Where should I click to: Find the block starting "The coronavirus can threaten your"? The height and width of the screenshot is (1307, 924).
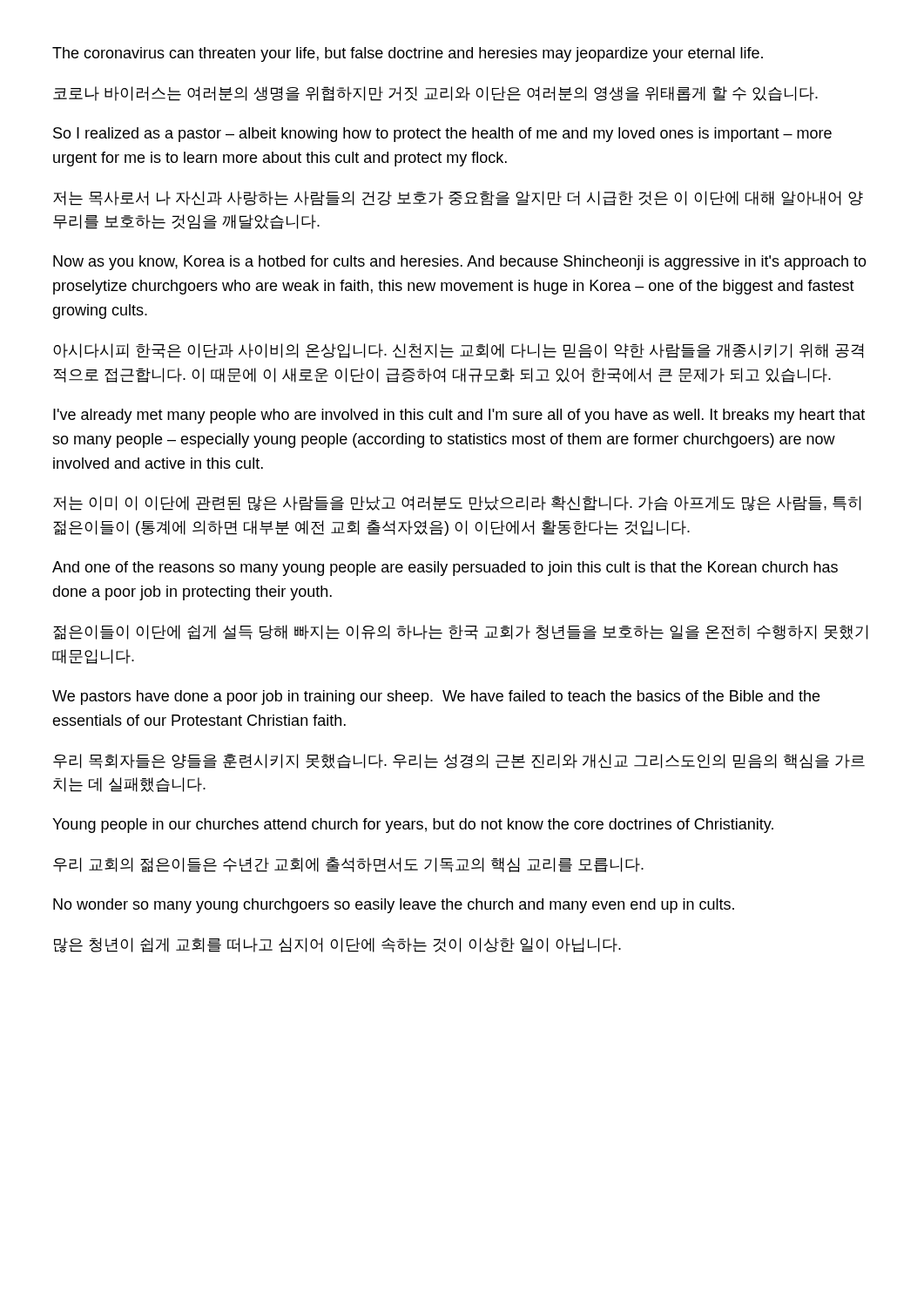(x=408, y=53)
